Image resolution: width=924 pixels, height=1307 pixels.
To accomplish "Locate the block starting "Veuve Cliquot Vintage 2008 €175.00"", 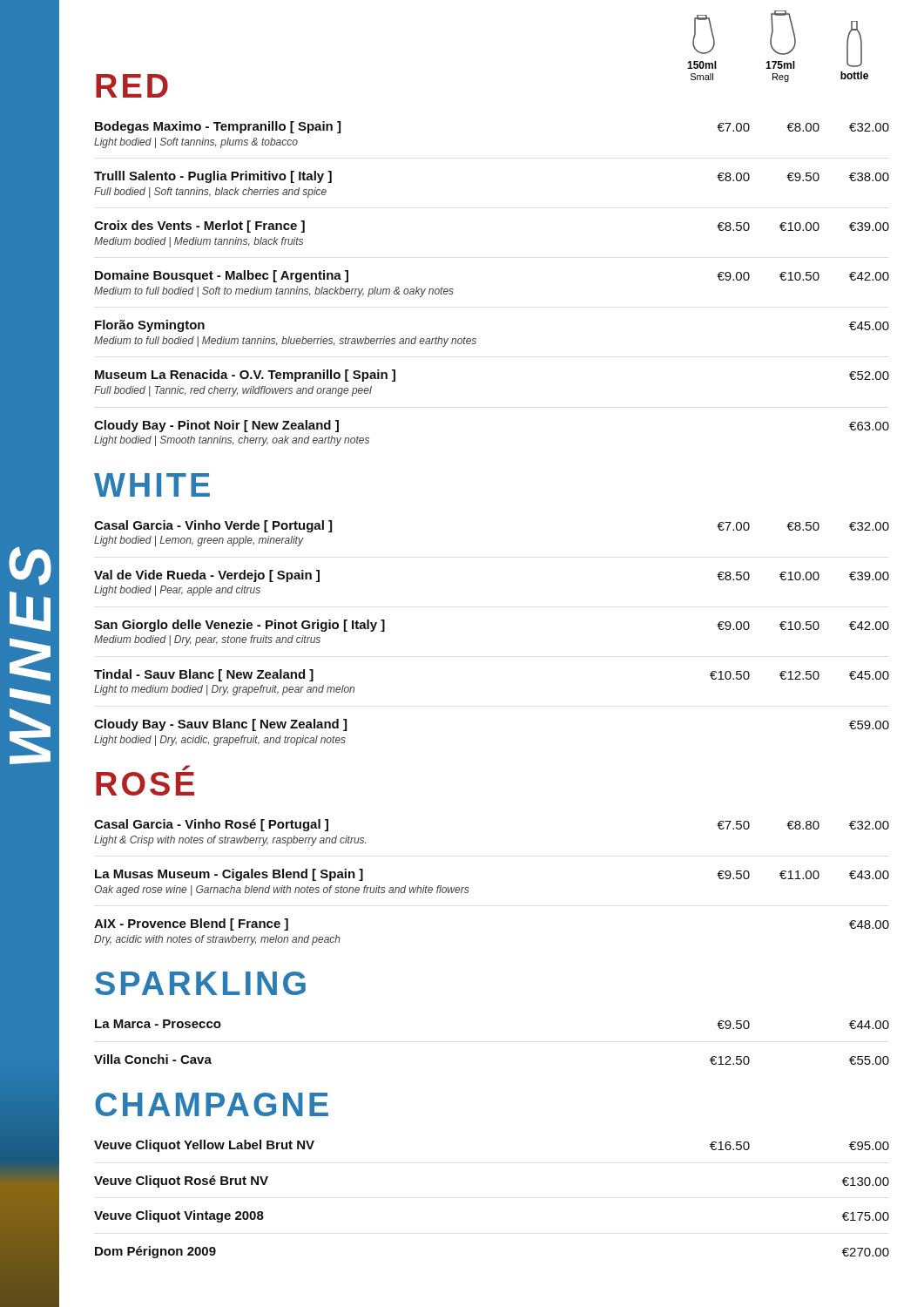I will [x=174, y=1216].
